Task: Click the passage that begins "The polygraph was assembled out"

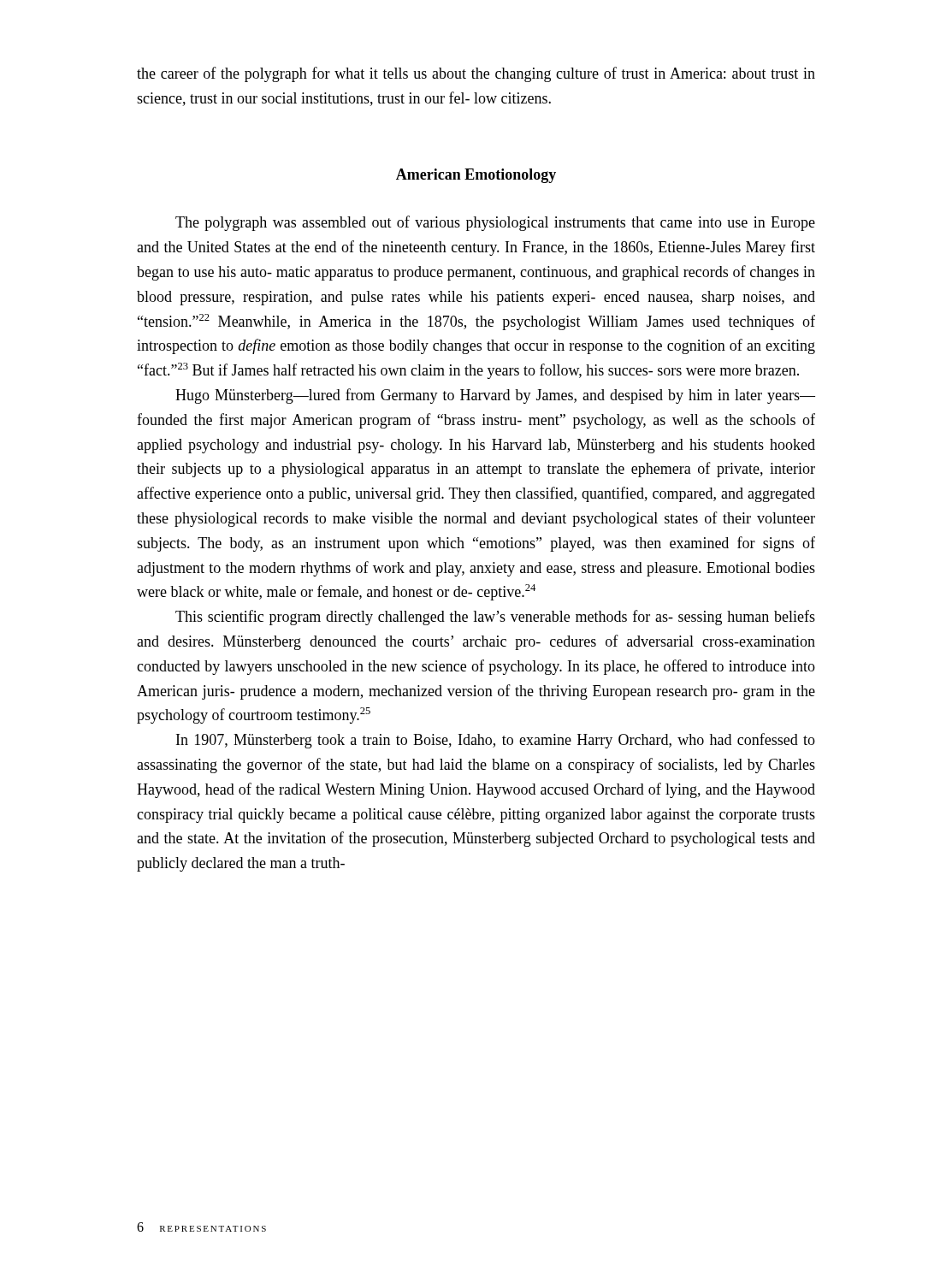Action: [476, 543]
